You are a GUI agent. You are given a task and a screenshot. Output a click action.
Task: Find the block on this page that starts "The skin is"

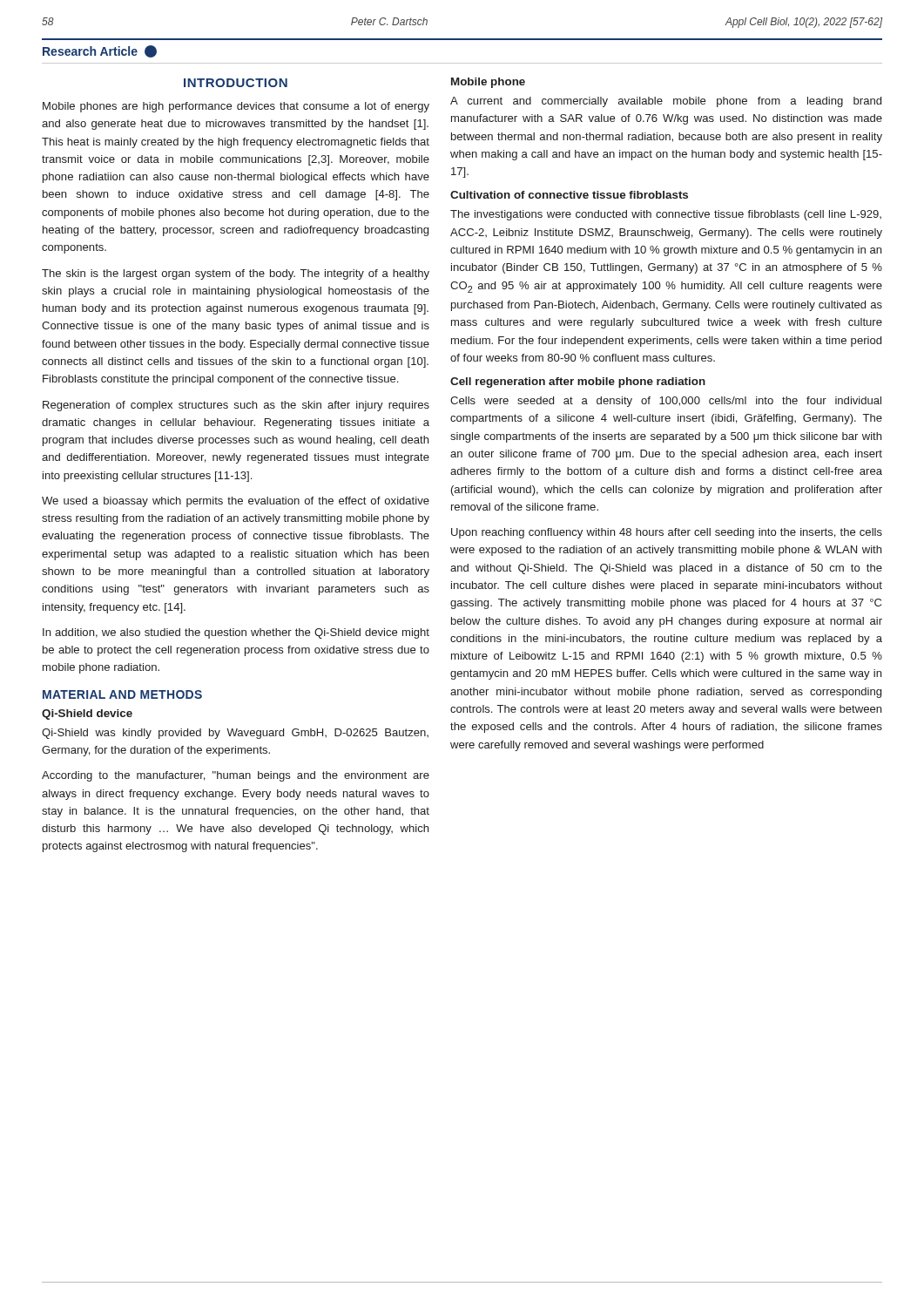(x=236, y=326)
